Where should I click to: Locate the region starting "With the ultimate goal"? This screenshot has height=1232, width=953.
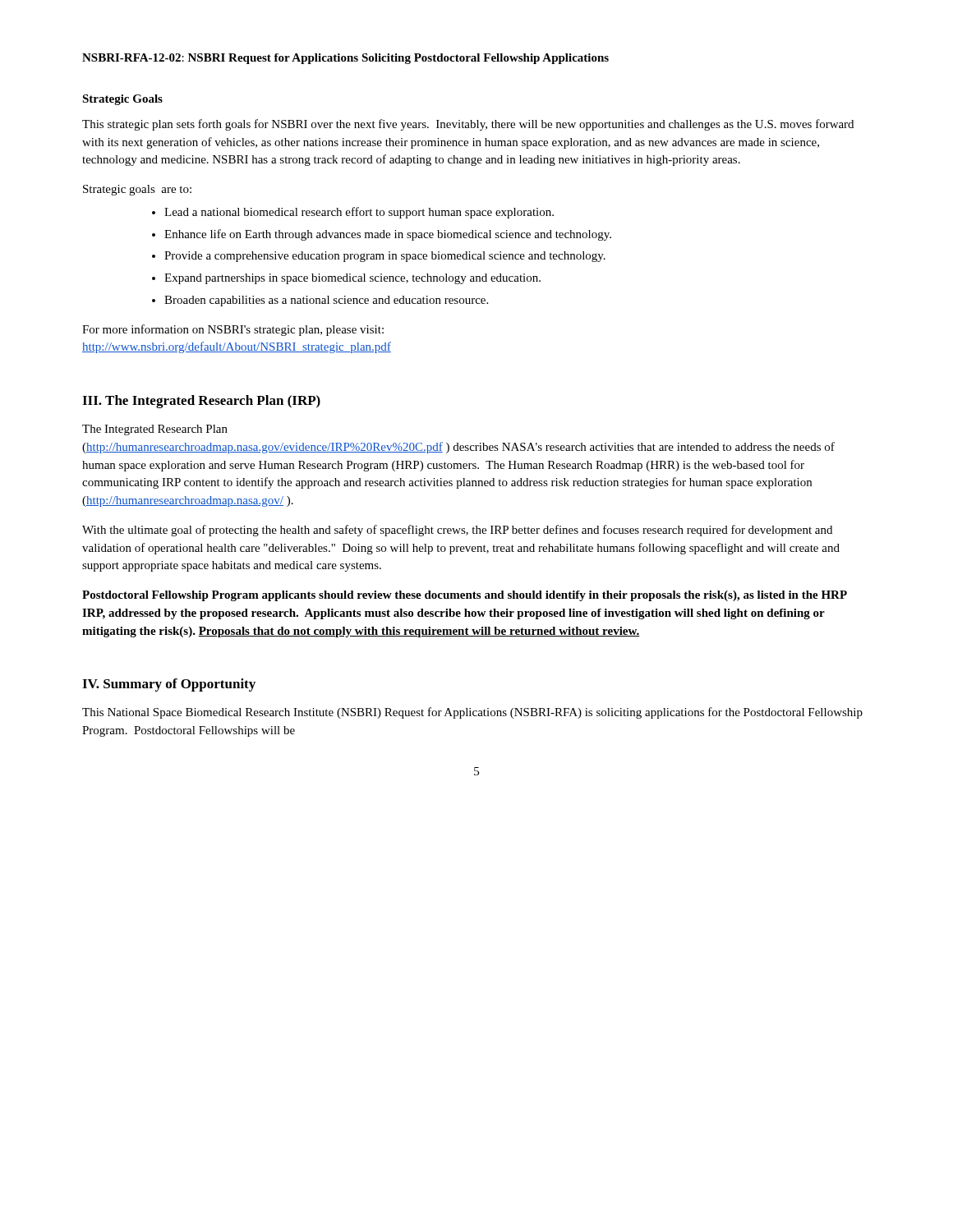461,547
